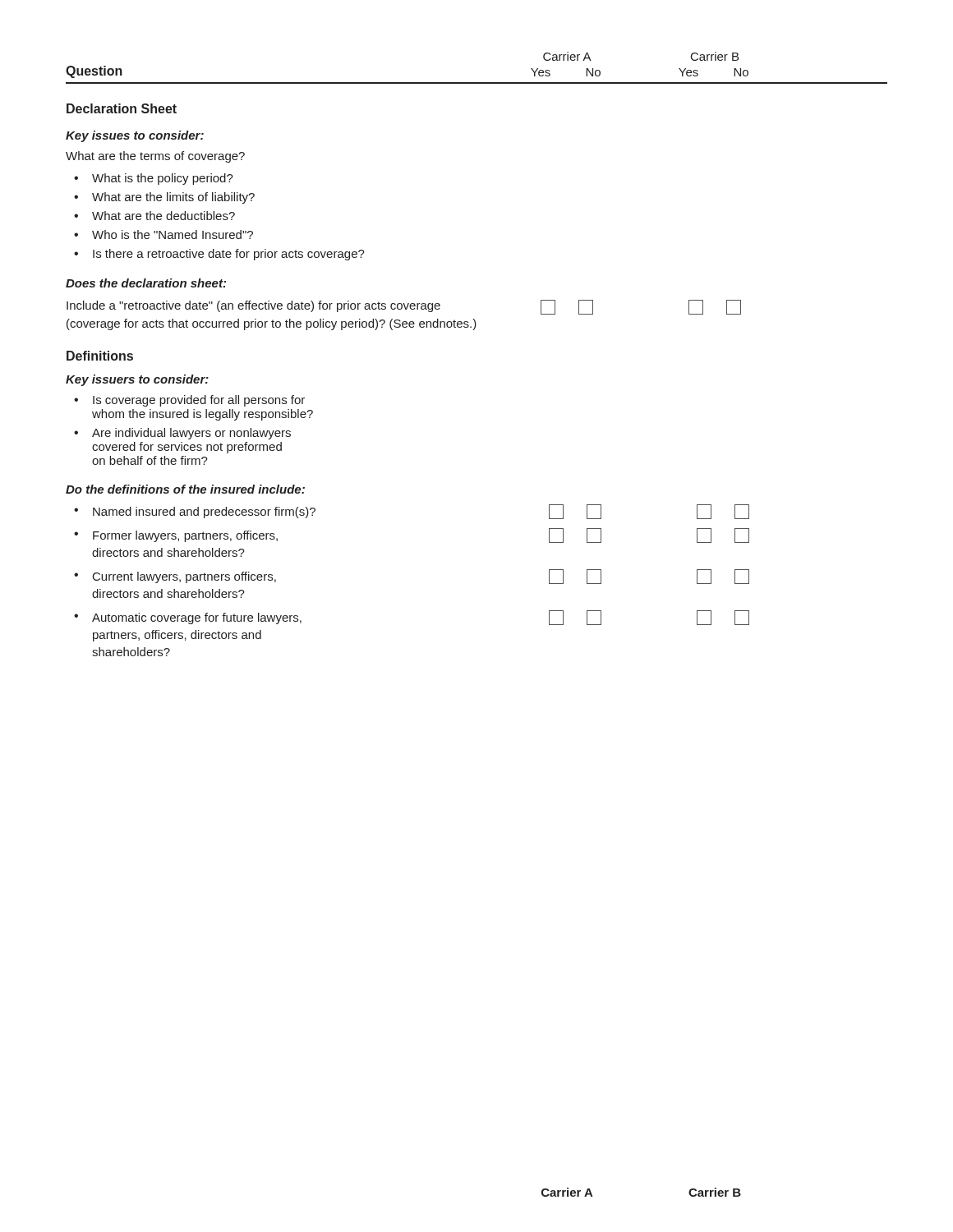Point to the element starting "• Are individual lawyers or nonlawyerscovered"
The width and height of the screenshot is (953, 1232).
point(182,434)
